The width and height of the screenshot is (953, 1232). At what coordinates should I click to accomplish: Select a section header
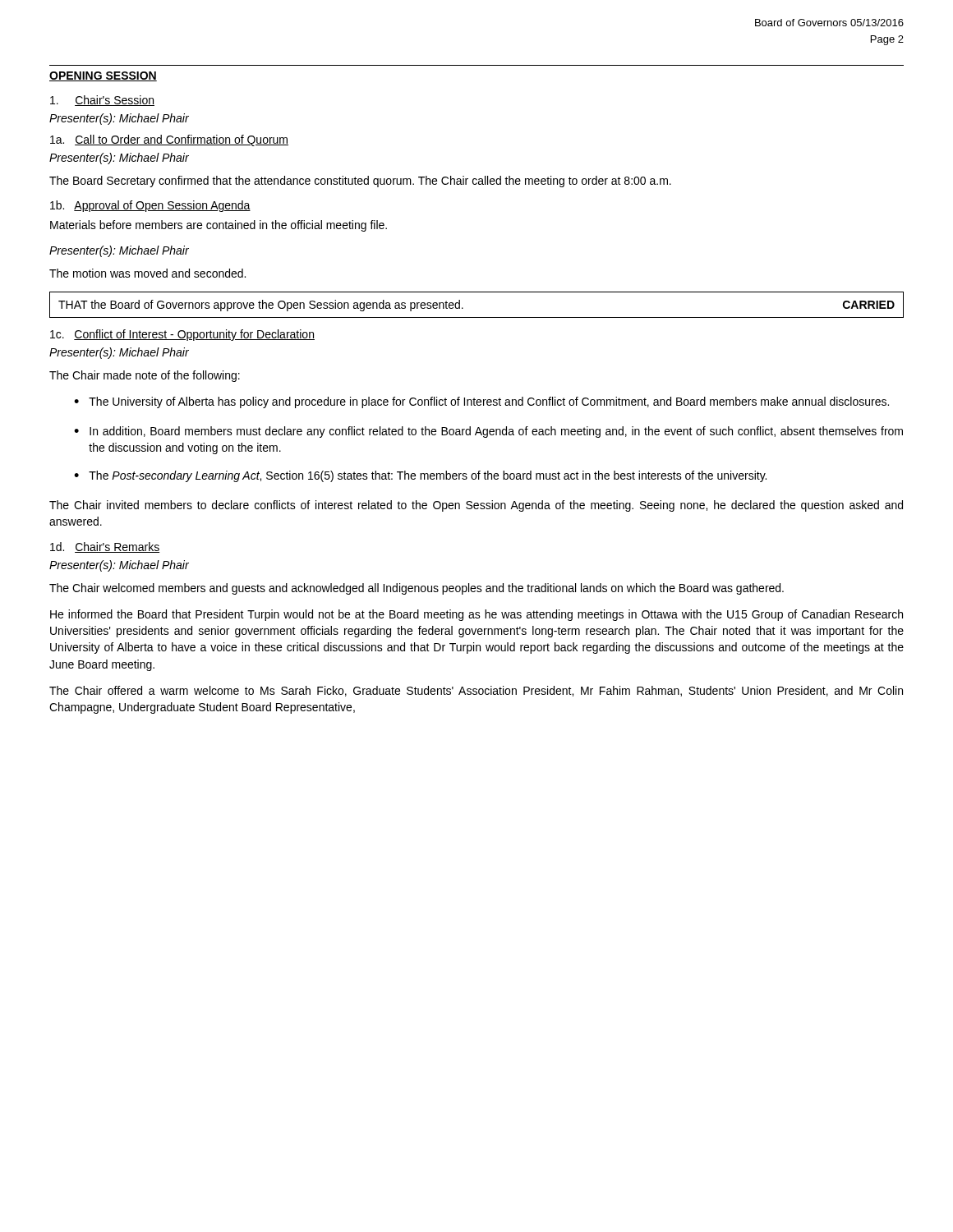click(x=476, y=76)
